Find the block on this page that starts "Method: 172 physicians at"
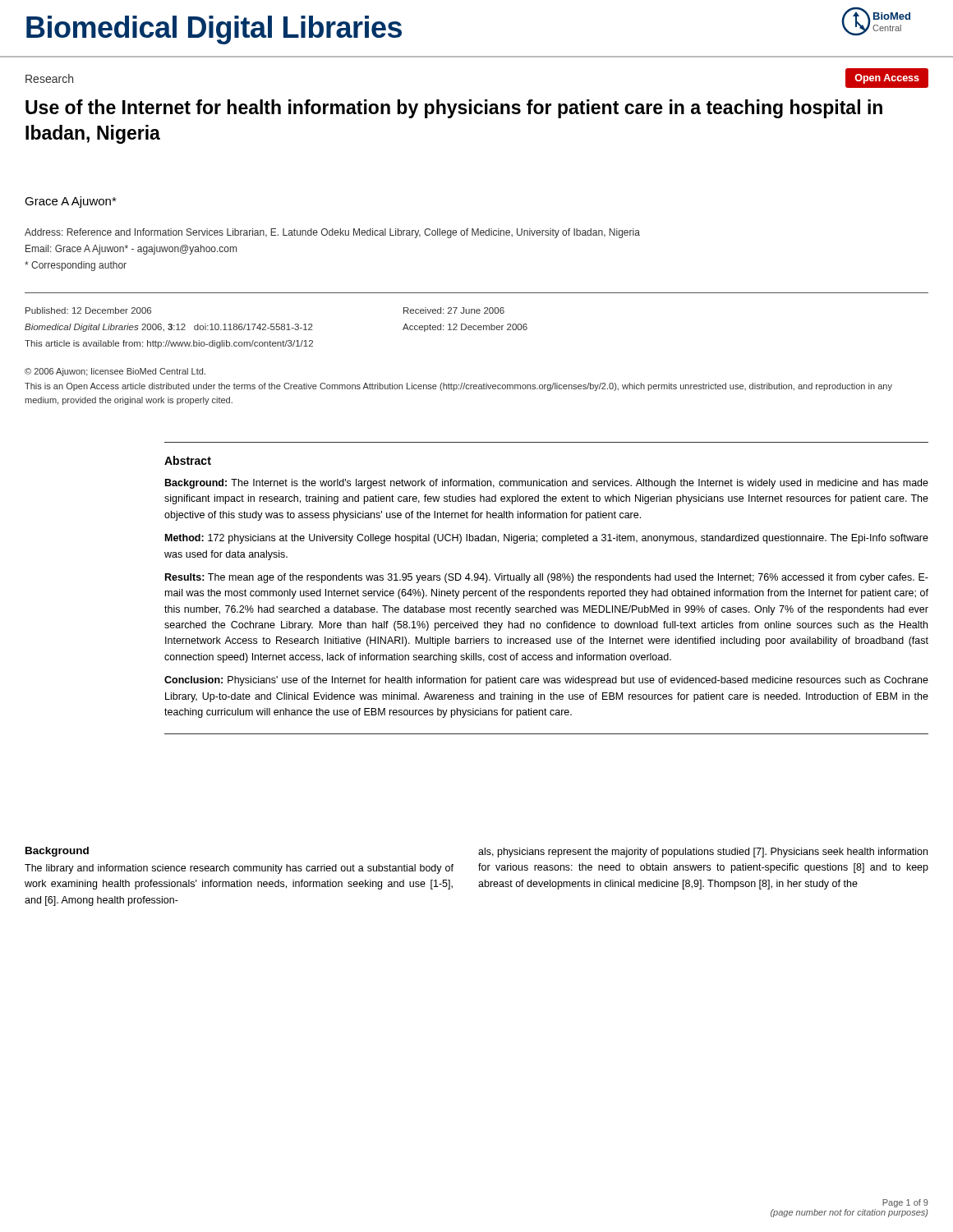953x1232 pixels. click(x=546, y=546)
